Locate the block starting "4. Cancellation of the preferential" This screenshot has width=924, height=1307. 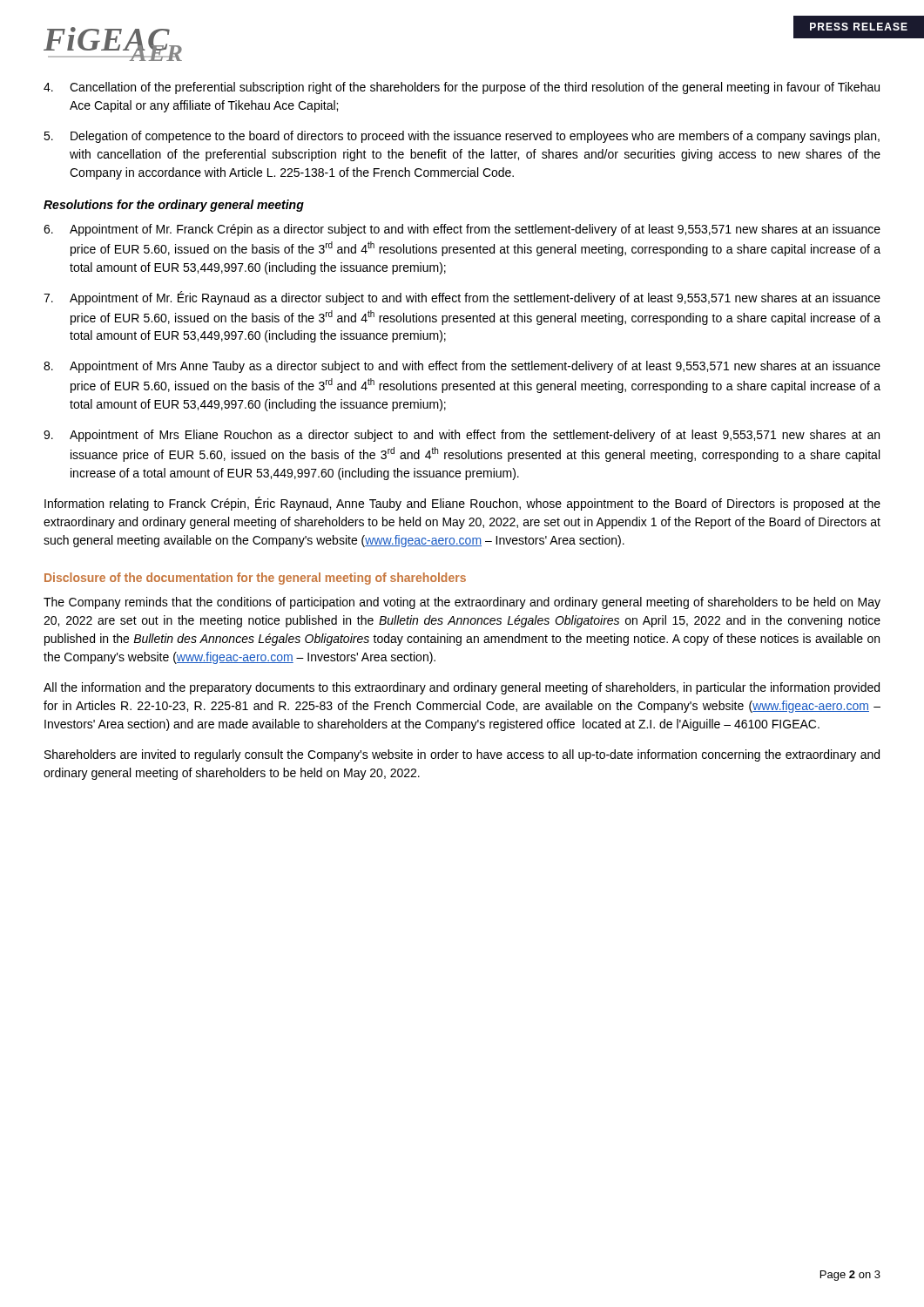(462, 97)
